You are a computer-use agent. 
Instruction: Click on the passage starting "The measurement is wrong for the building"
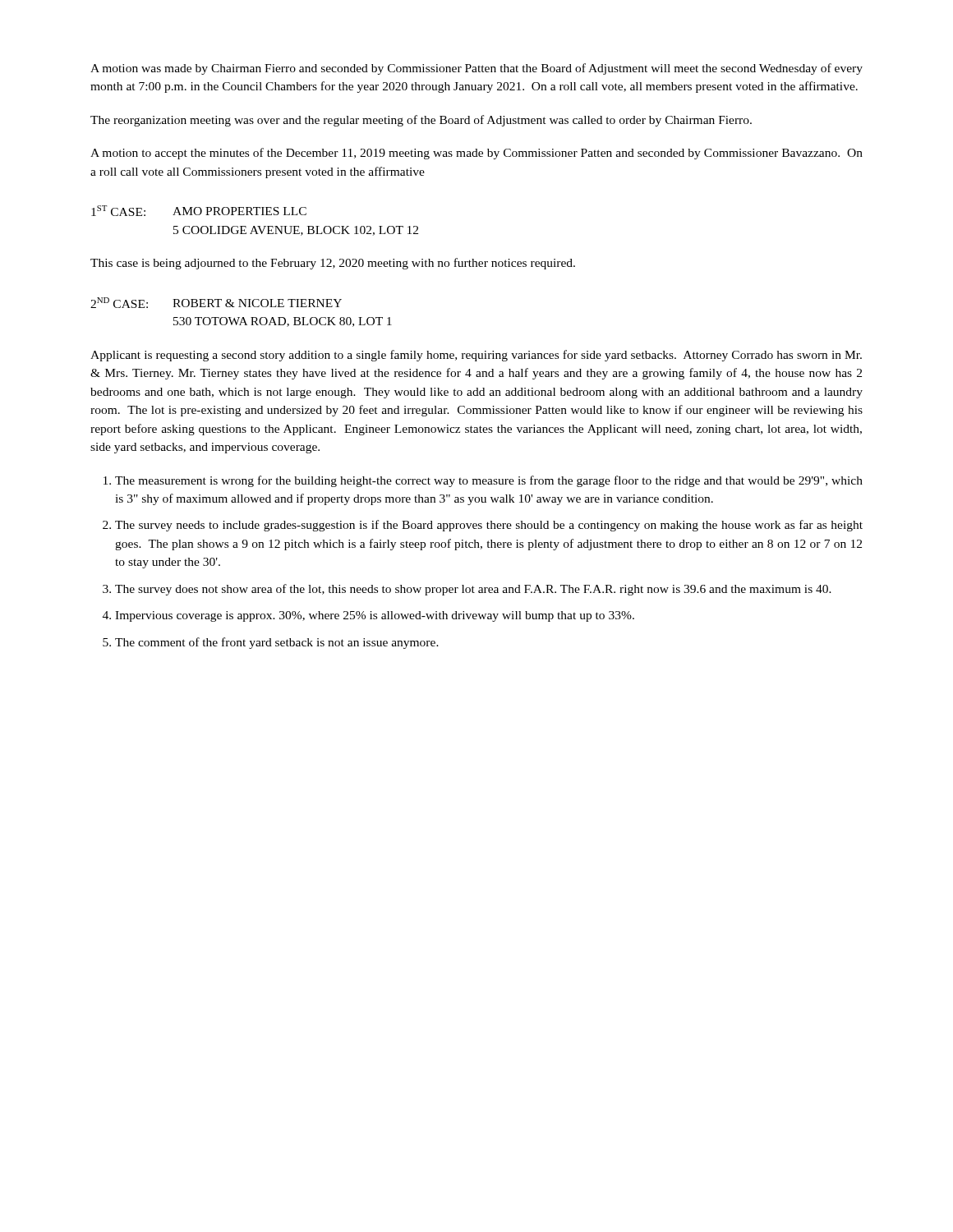(x=489, y=489)
